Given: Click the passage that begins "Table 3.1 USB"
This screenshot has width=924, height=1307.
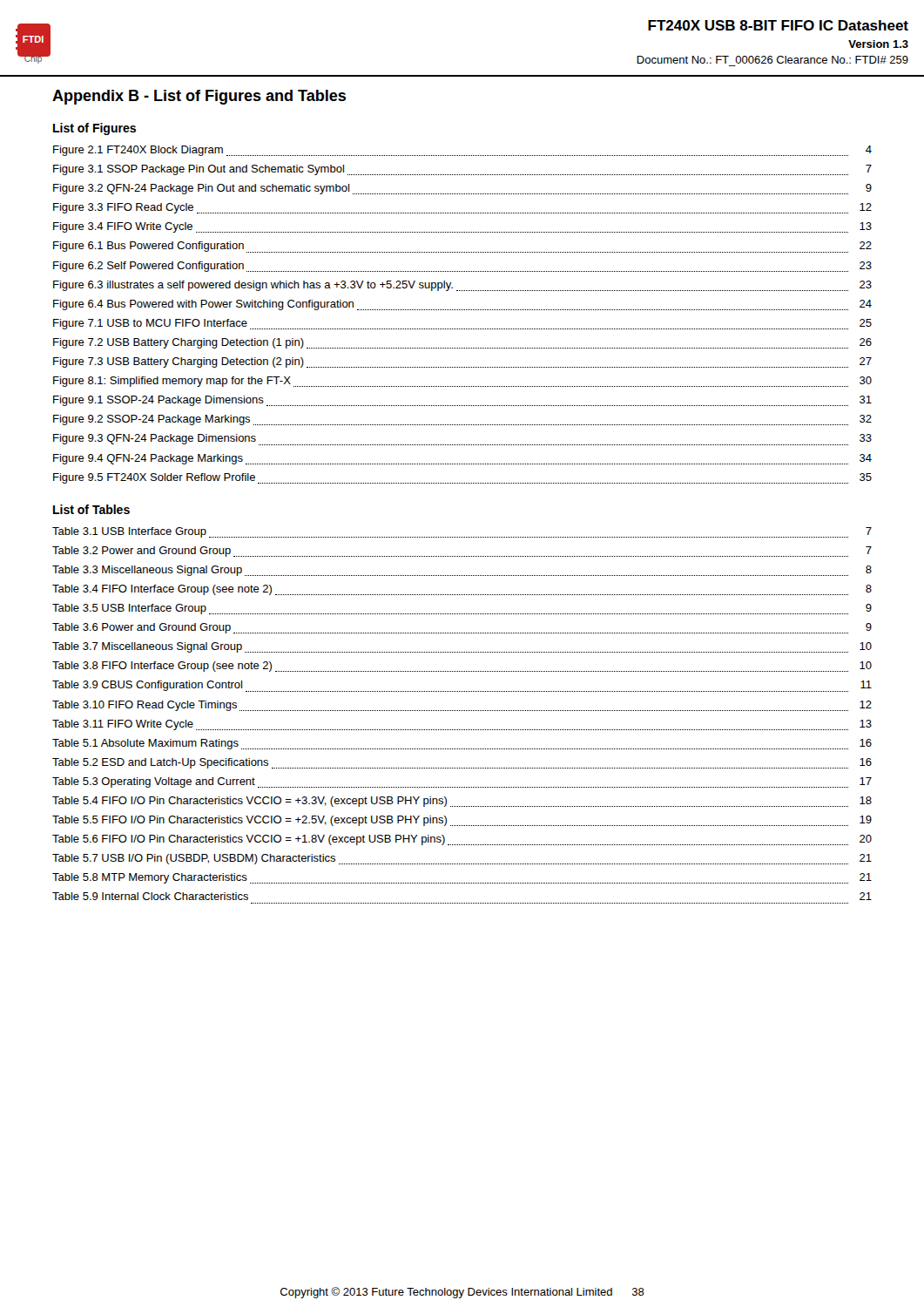Looking at the screenshot, I should [462, 531].
